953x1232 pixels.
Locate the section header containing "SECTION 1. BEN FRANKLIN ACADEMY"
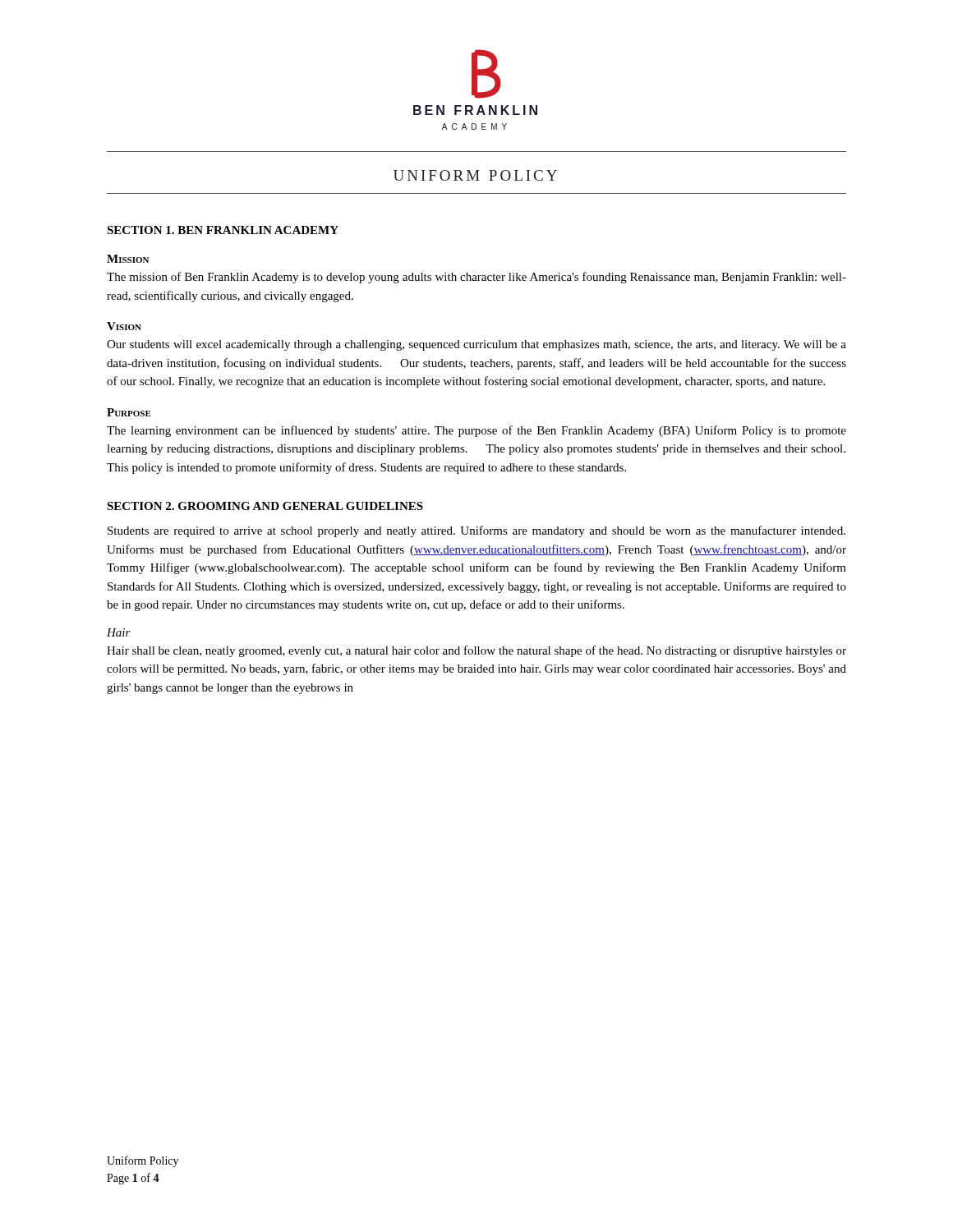[x=223, y=230]
